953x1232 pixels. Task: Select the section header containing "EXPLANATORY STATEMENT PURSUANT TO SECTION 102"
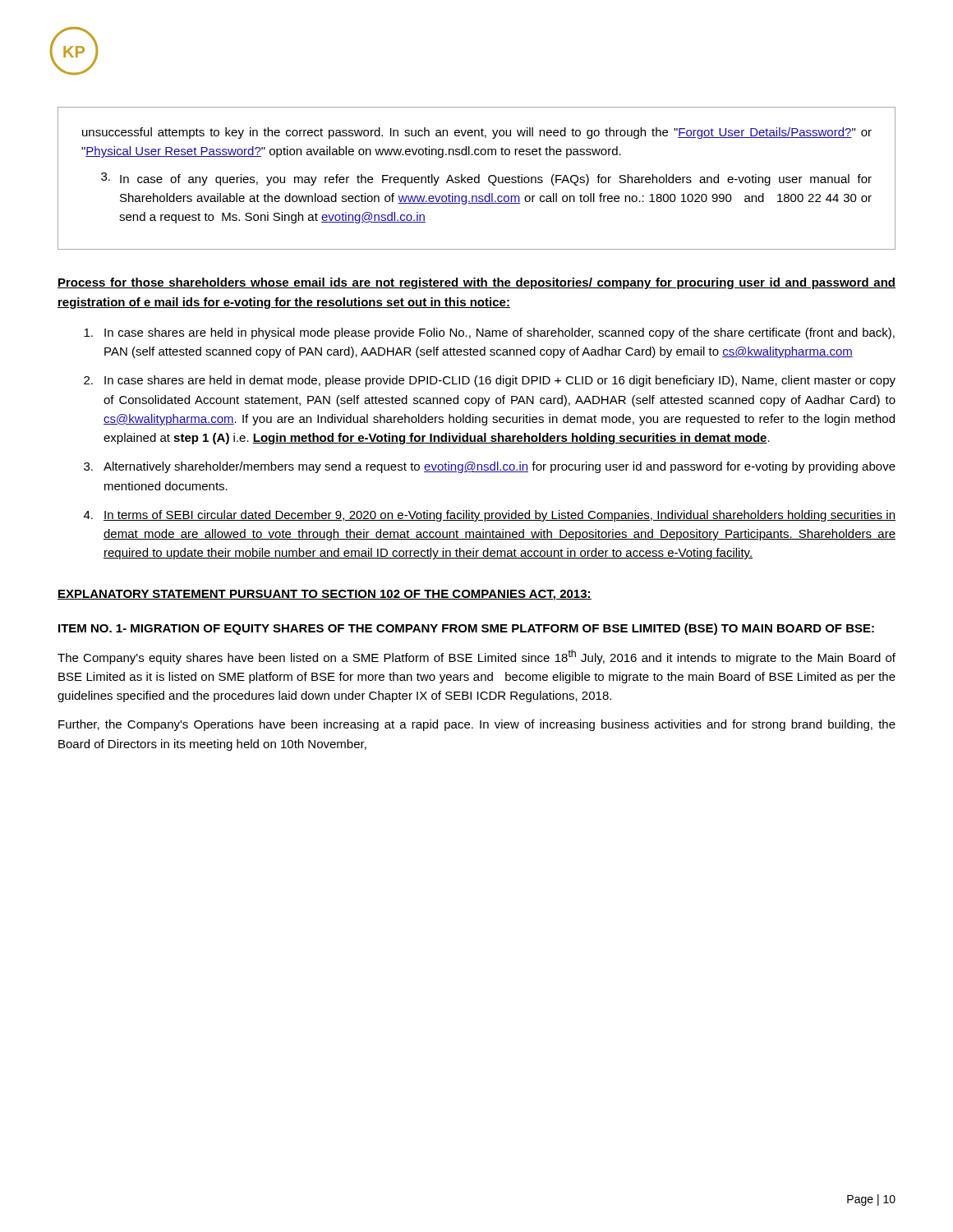(324, 593)
